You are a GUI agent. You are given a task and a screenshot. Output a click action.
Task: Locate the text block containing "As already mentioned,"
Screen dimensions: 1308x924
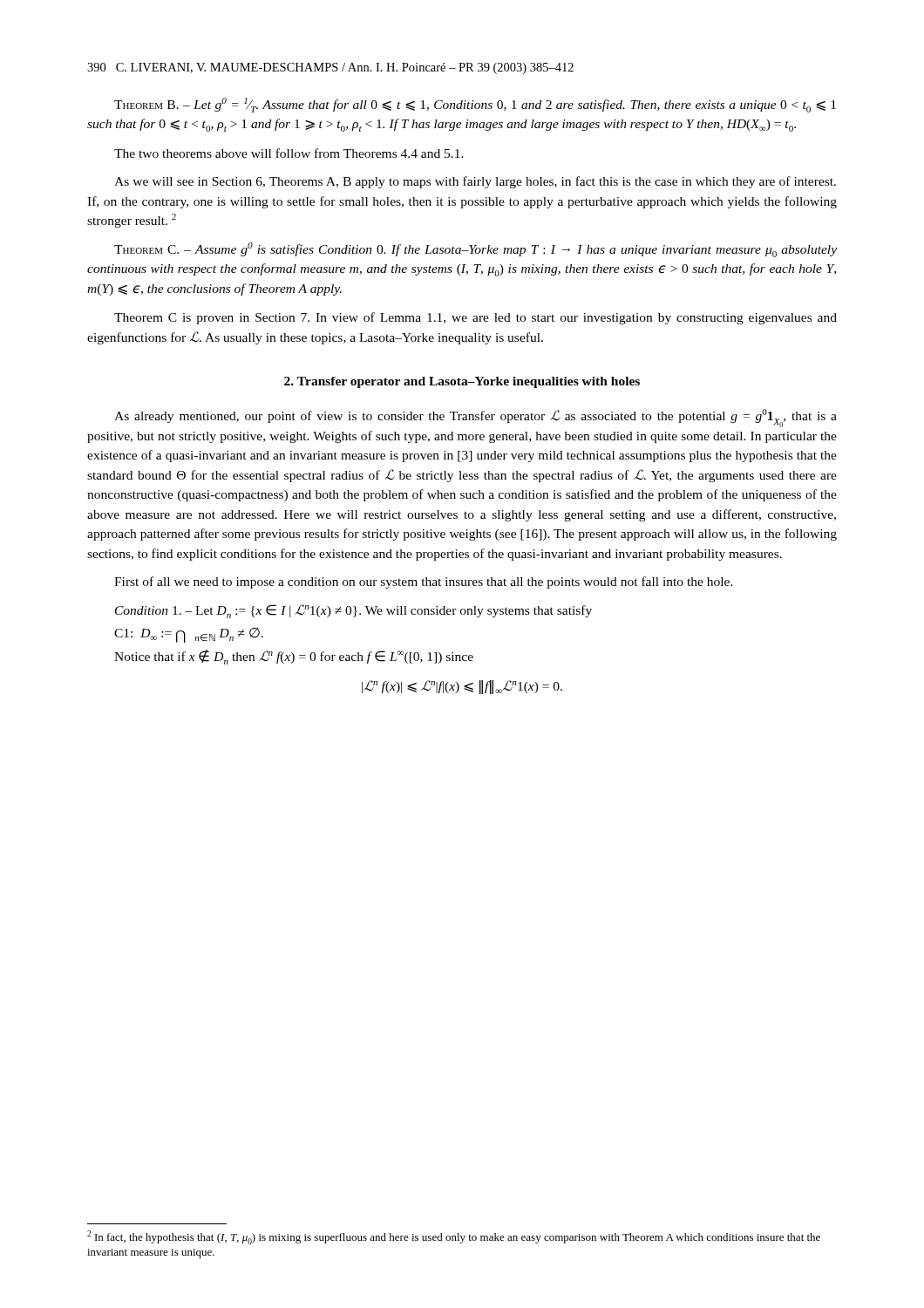click(x=462, y=484)
